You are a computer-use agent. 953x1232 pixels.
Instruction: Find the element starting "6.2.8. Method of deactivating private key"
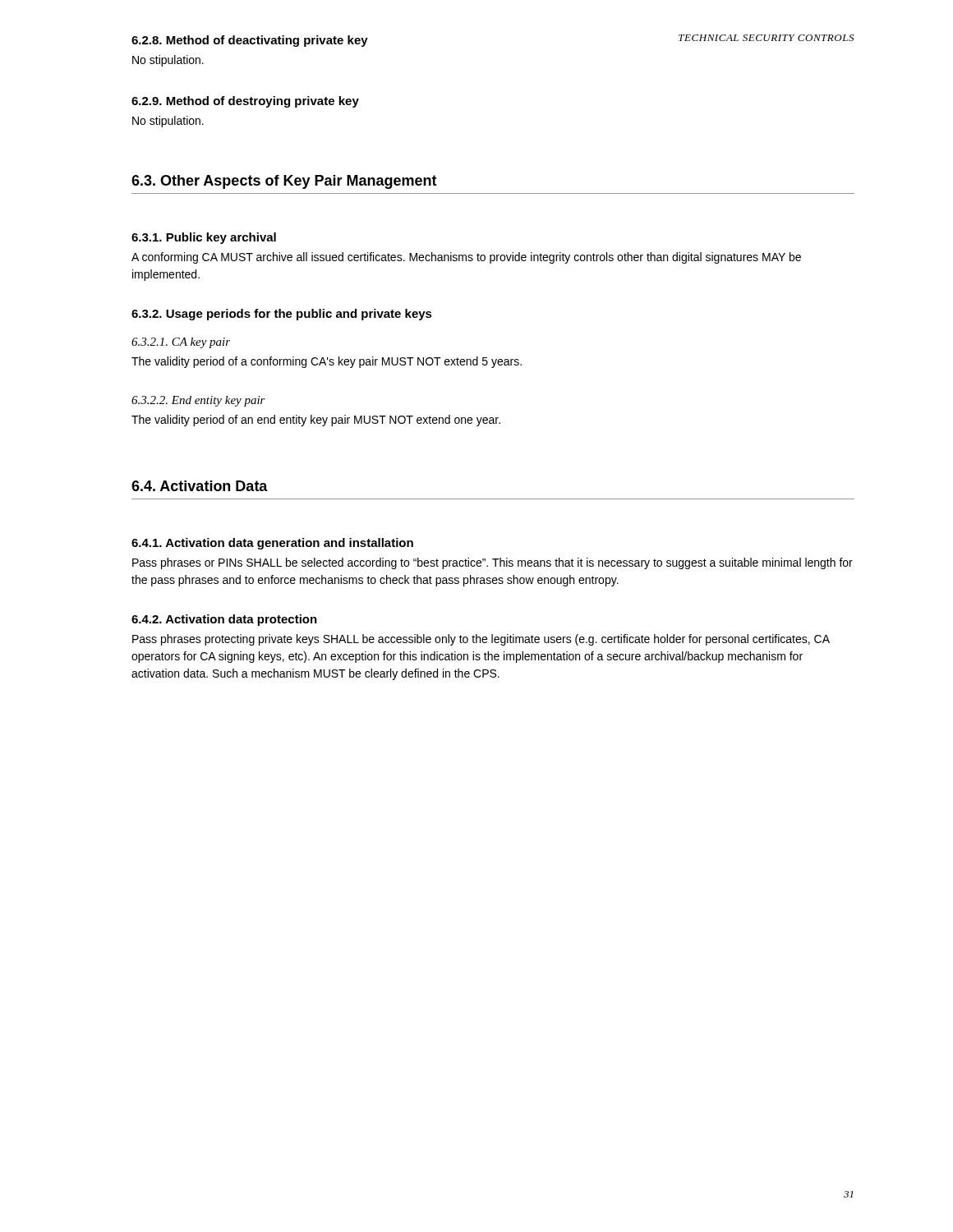tap(250, 40)
